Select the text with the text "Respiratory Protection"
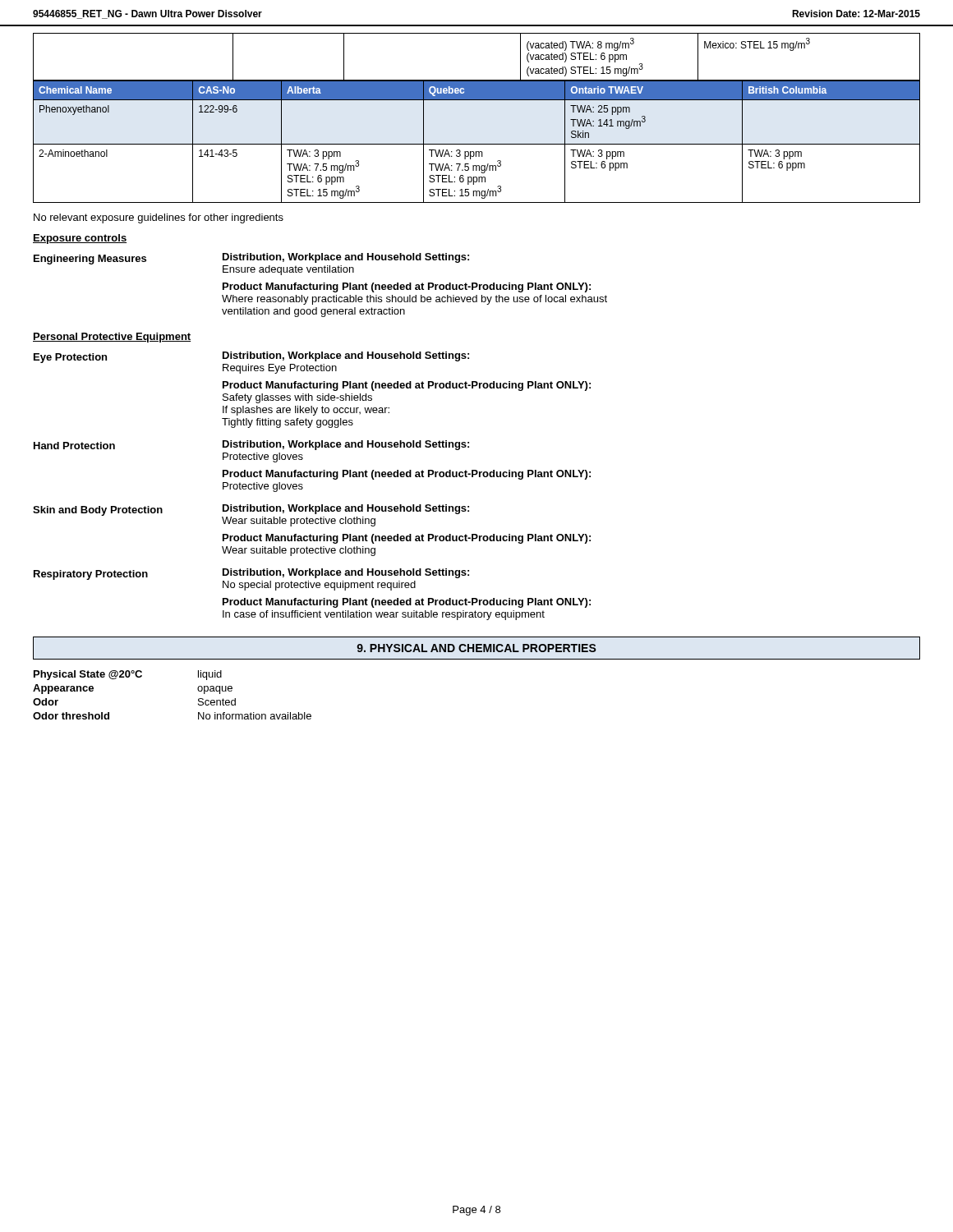Screen dimensions: 1232x953 click(x=90, y=574)
